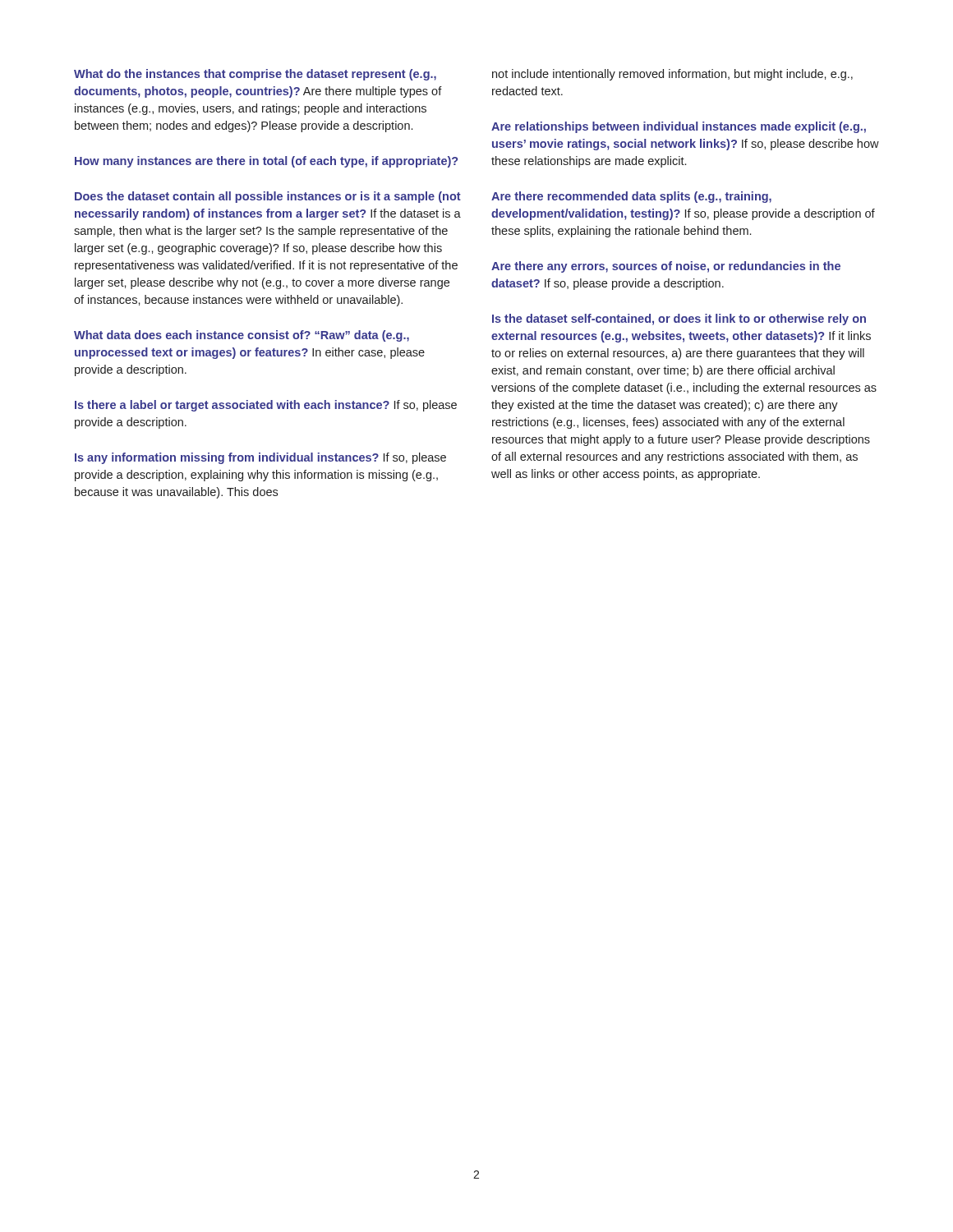Find the text block that reads "Is there a label or target associated"

pos(266,414)
